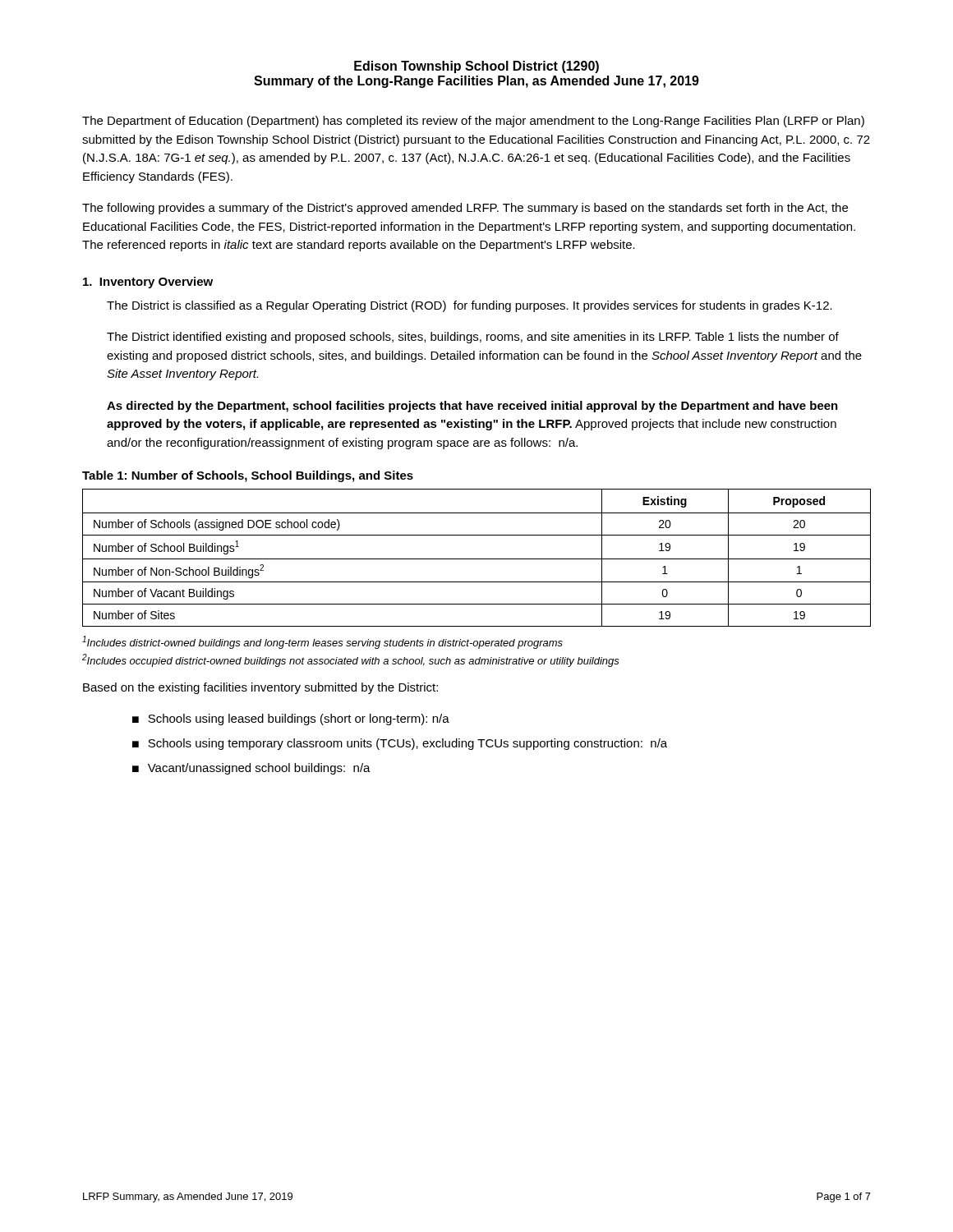Point to the block beginning "The Department of Education (Department)"
Image resolution: width=953 pixels, height=1232 pixels.
coord(476,148)
